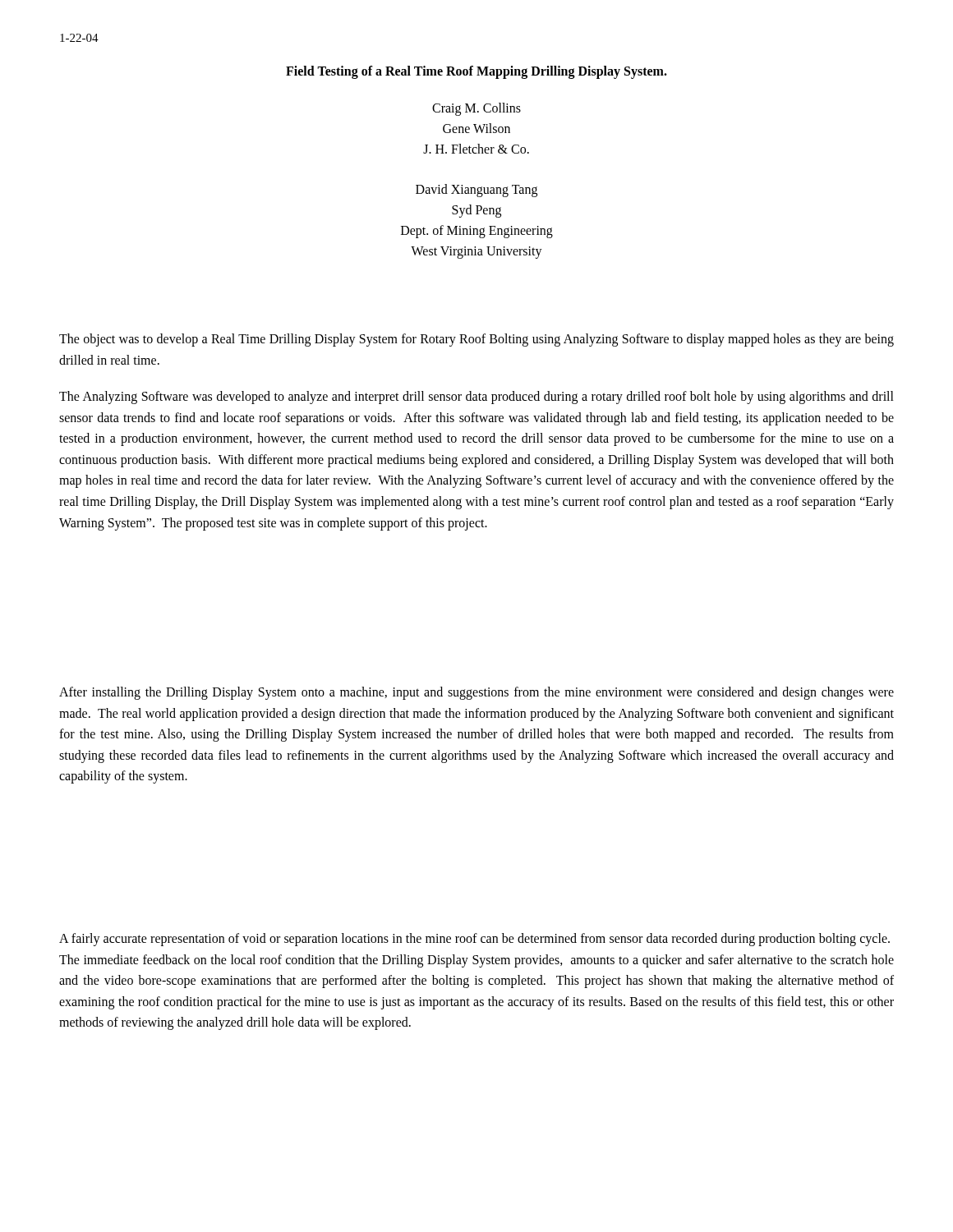The width and height of the screenshot is (953, 1232).
Task: Click the title
Action: tap(476, 71)
